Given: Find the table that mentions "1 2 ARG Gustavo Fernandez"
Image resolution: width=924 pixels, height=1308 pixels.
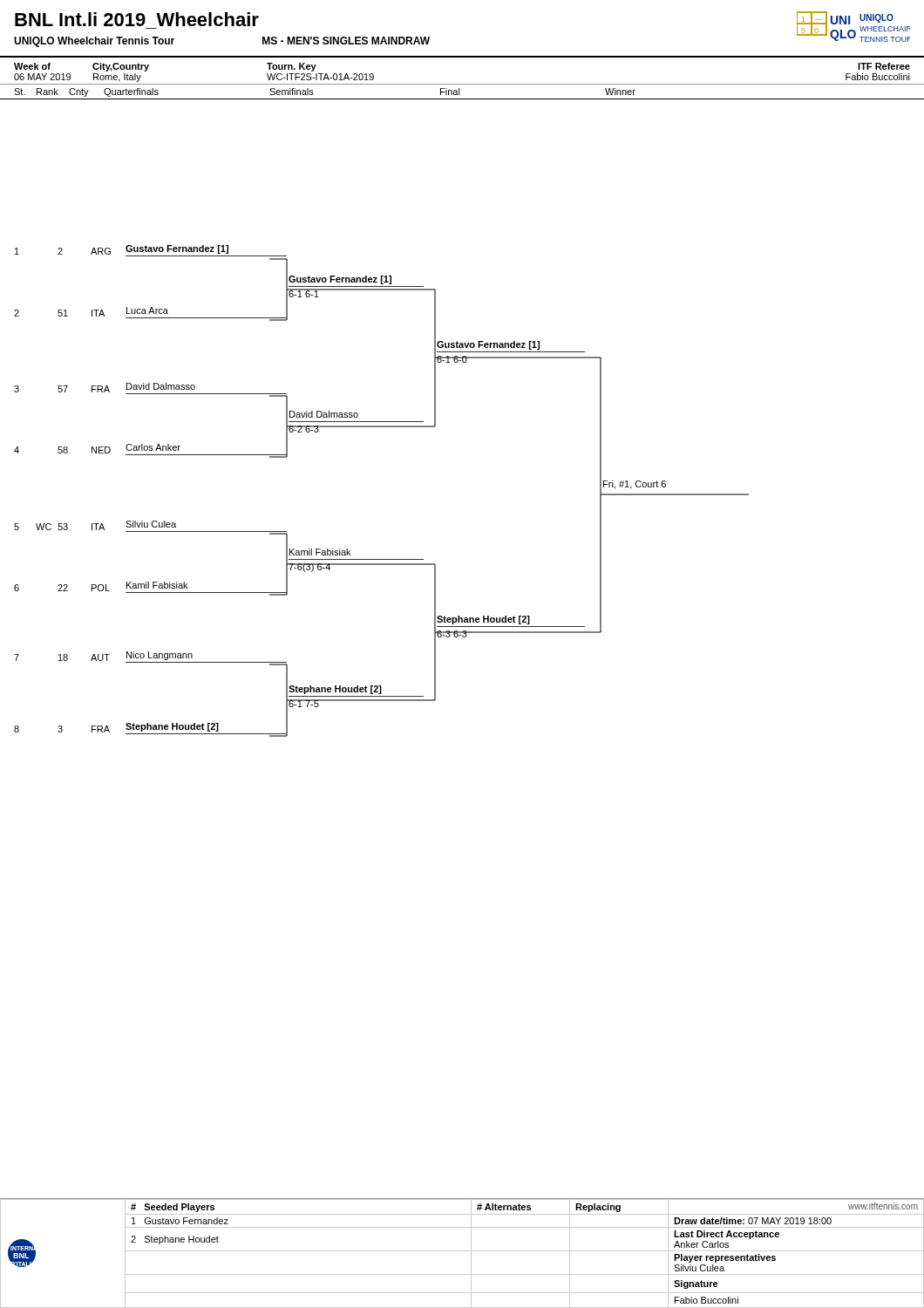Looking at the screenshot, I should click(462, 470).
